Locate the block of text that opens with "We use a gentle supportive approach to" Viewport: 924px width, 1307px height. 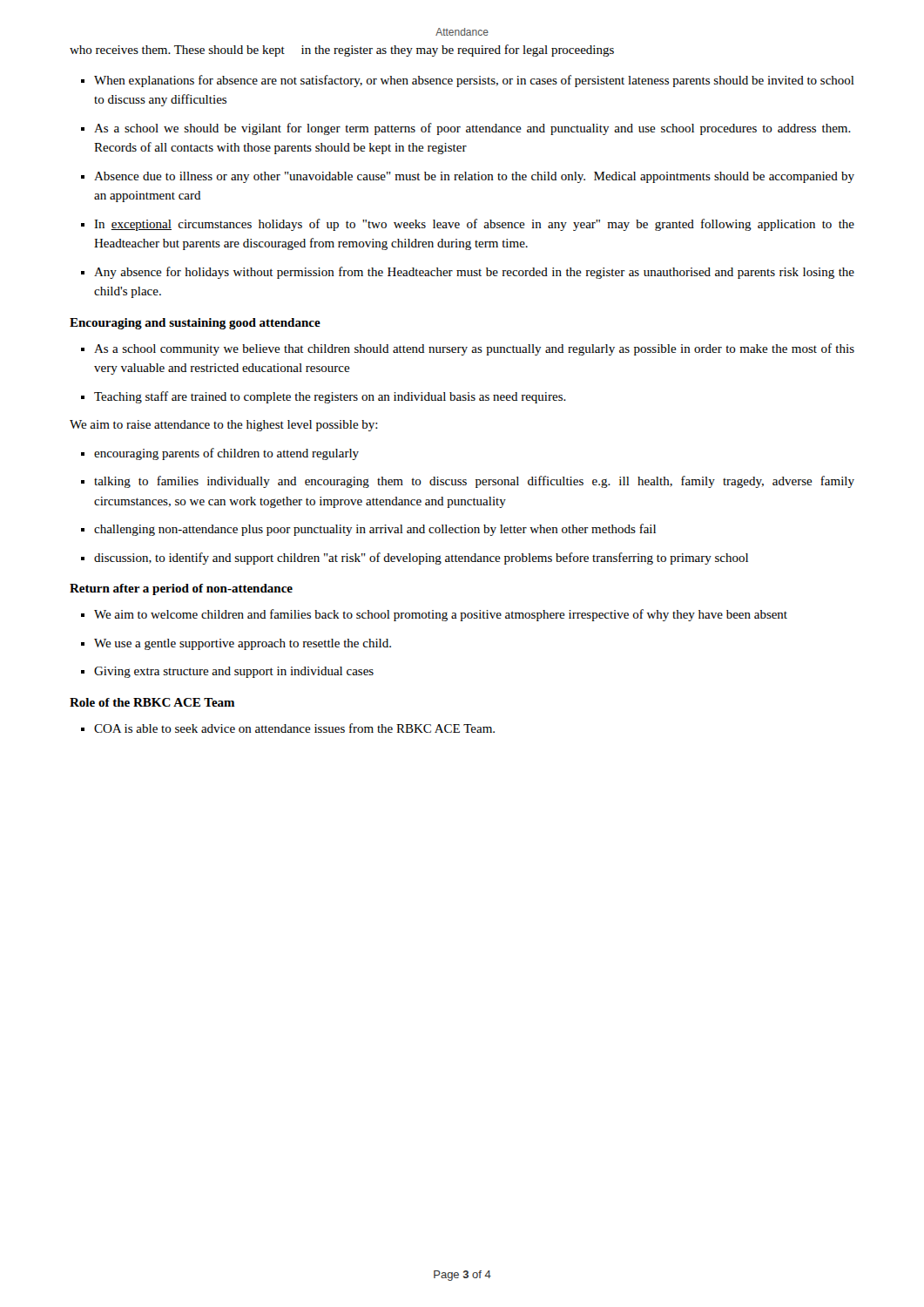(243, 643)
